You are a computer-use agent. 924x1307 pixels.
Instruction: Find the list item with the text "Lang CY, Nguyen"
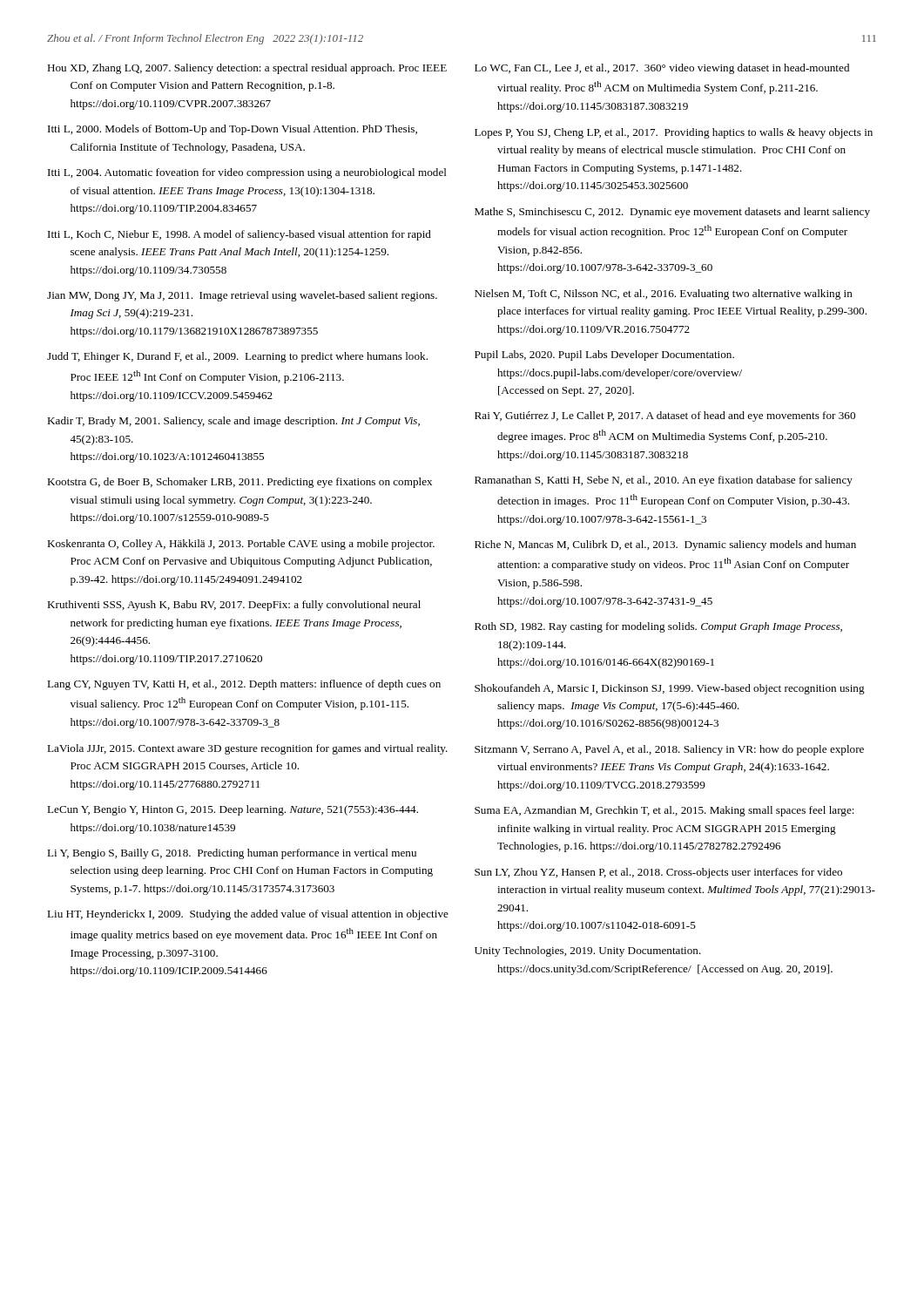(x=248, y=703)
